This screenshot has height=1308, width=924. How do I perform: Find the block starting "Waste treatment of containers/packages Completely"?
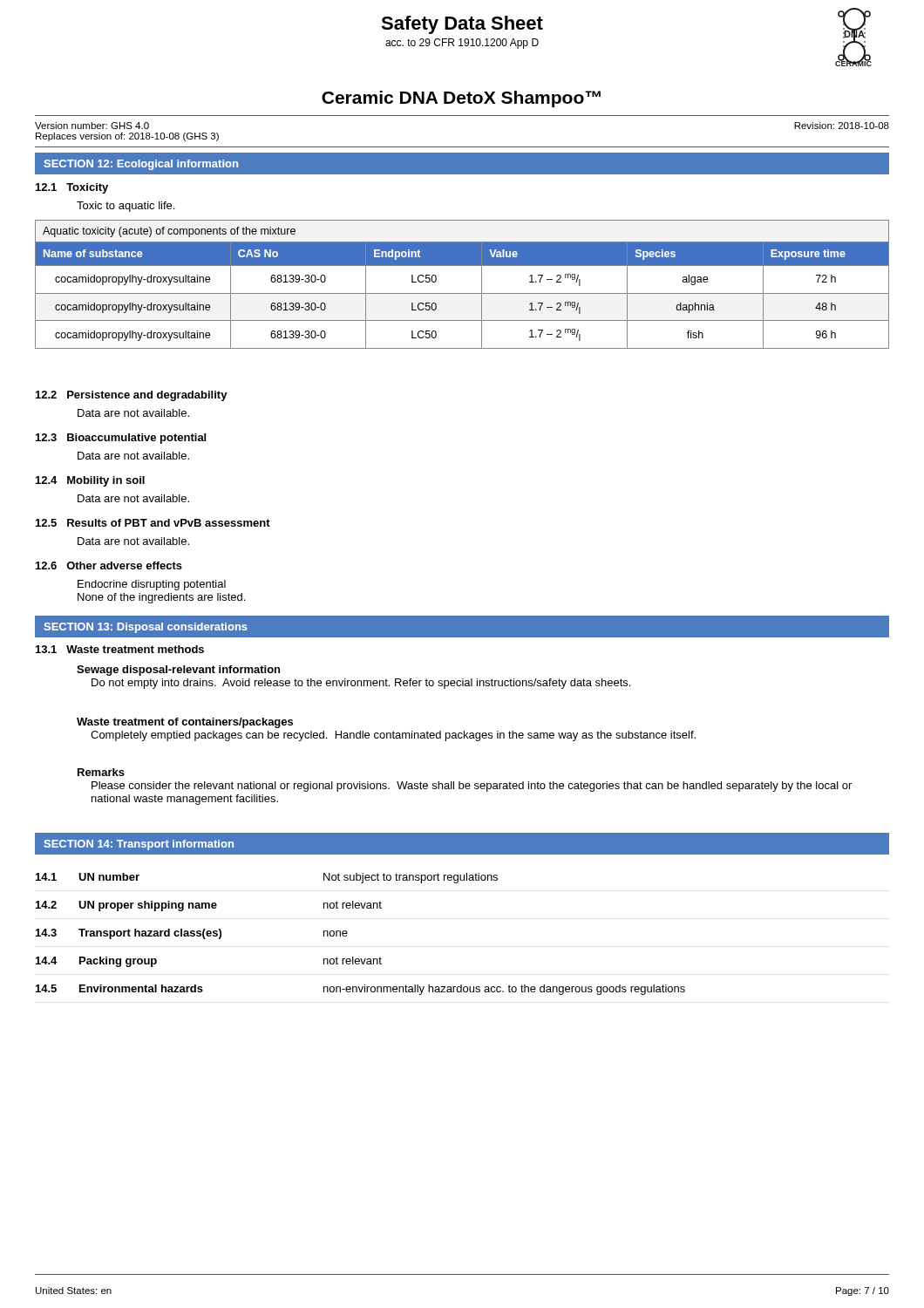click(387, 728)
